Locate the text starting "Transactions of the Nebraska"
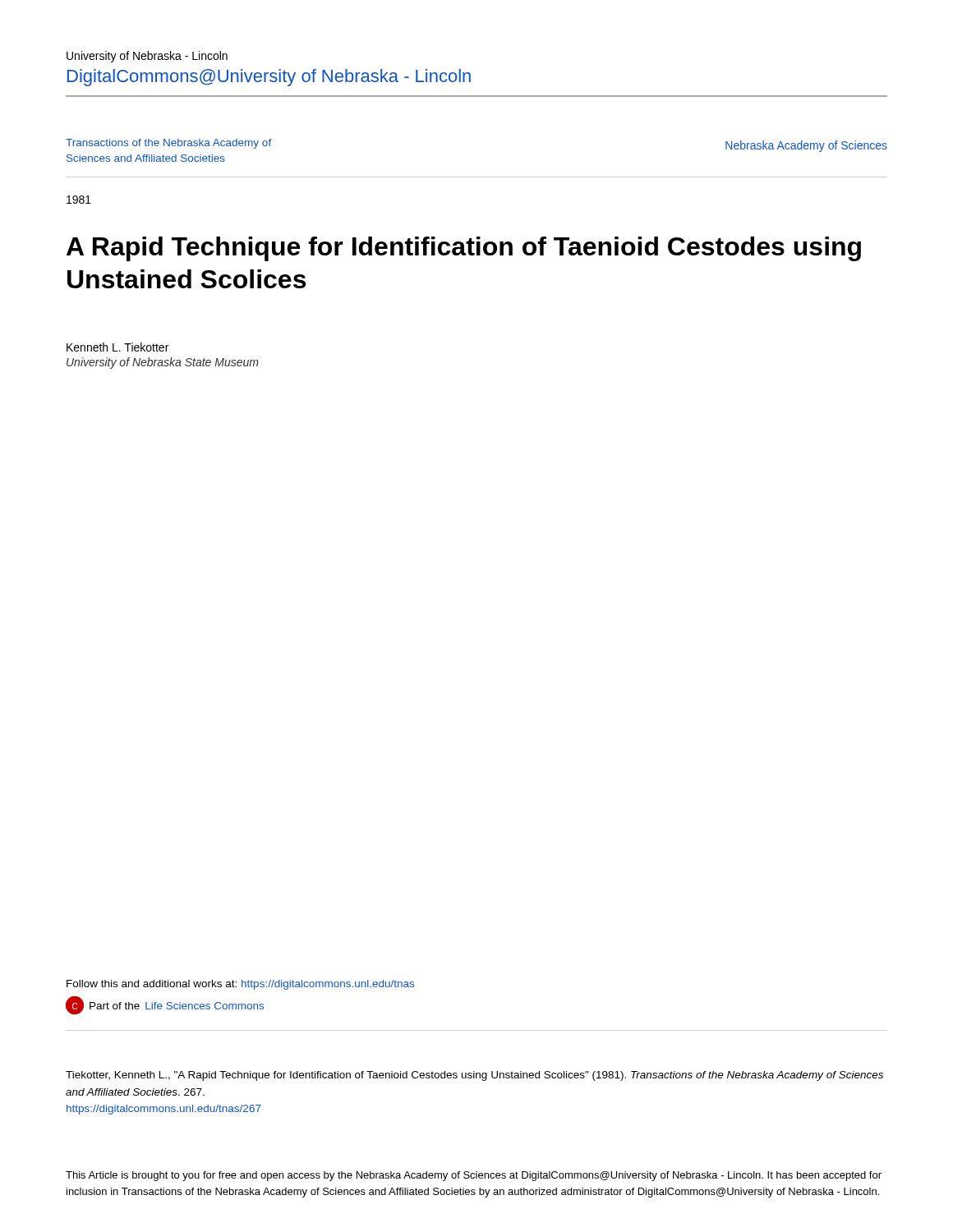This screenshot has width=953, height=1232. coord(168,150)
